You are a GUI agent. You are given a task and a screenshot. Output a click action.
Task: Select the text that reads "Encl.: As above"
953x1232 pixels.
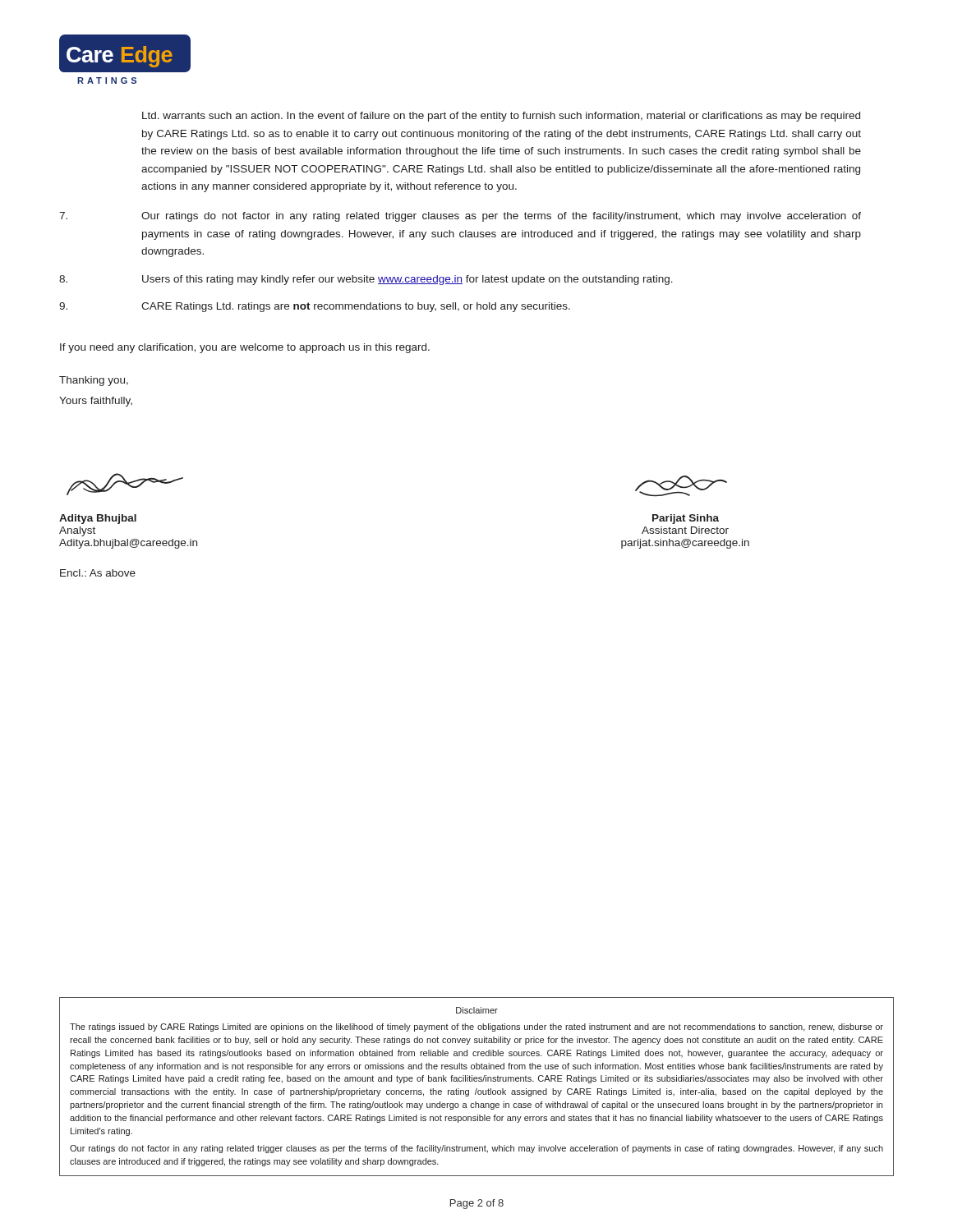point(97,573)
